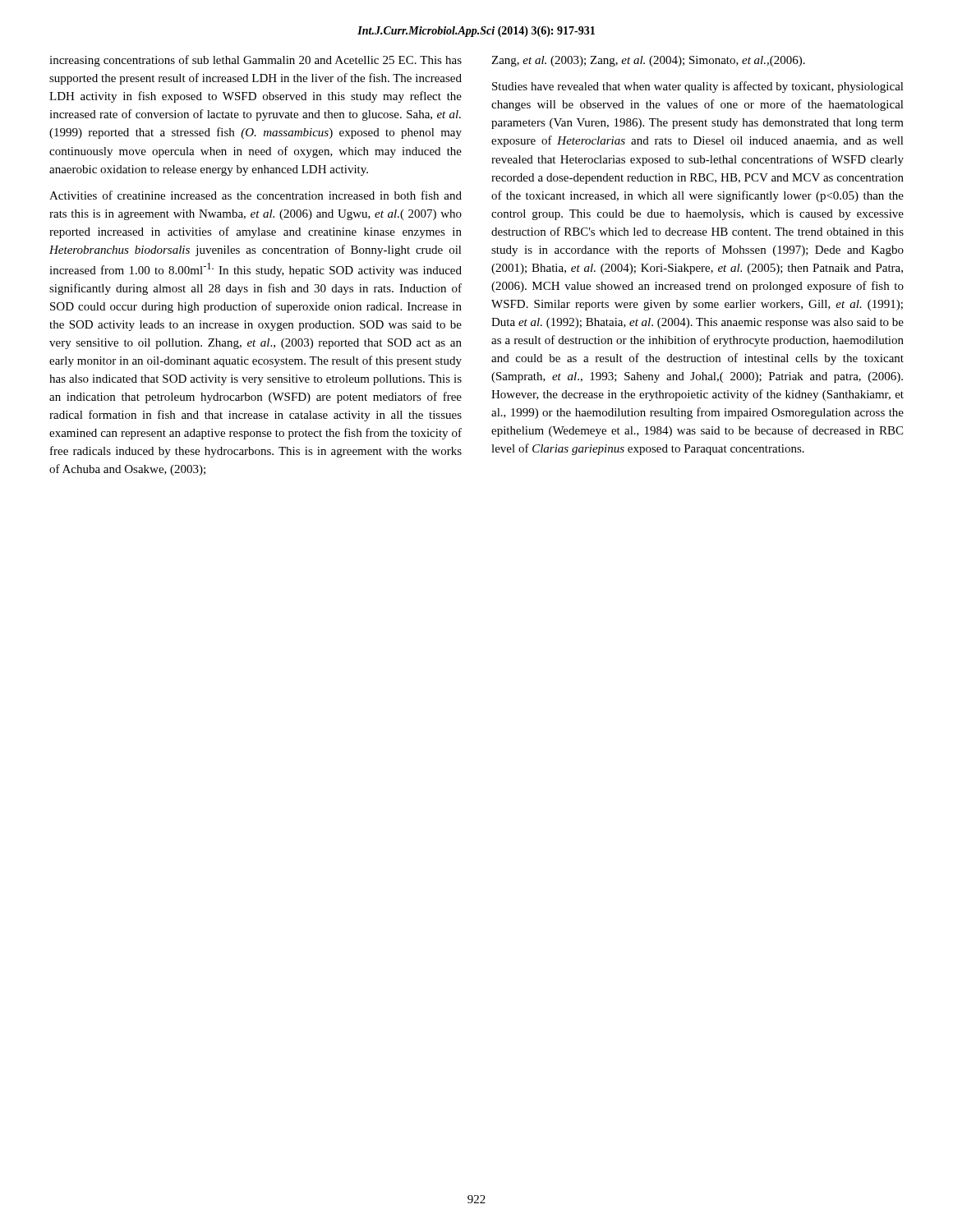This screenshot has height=1232, width=953.
Task: Click on the element starting "Studies have revealed that"
Action: pos(698,268)
